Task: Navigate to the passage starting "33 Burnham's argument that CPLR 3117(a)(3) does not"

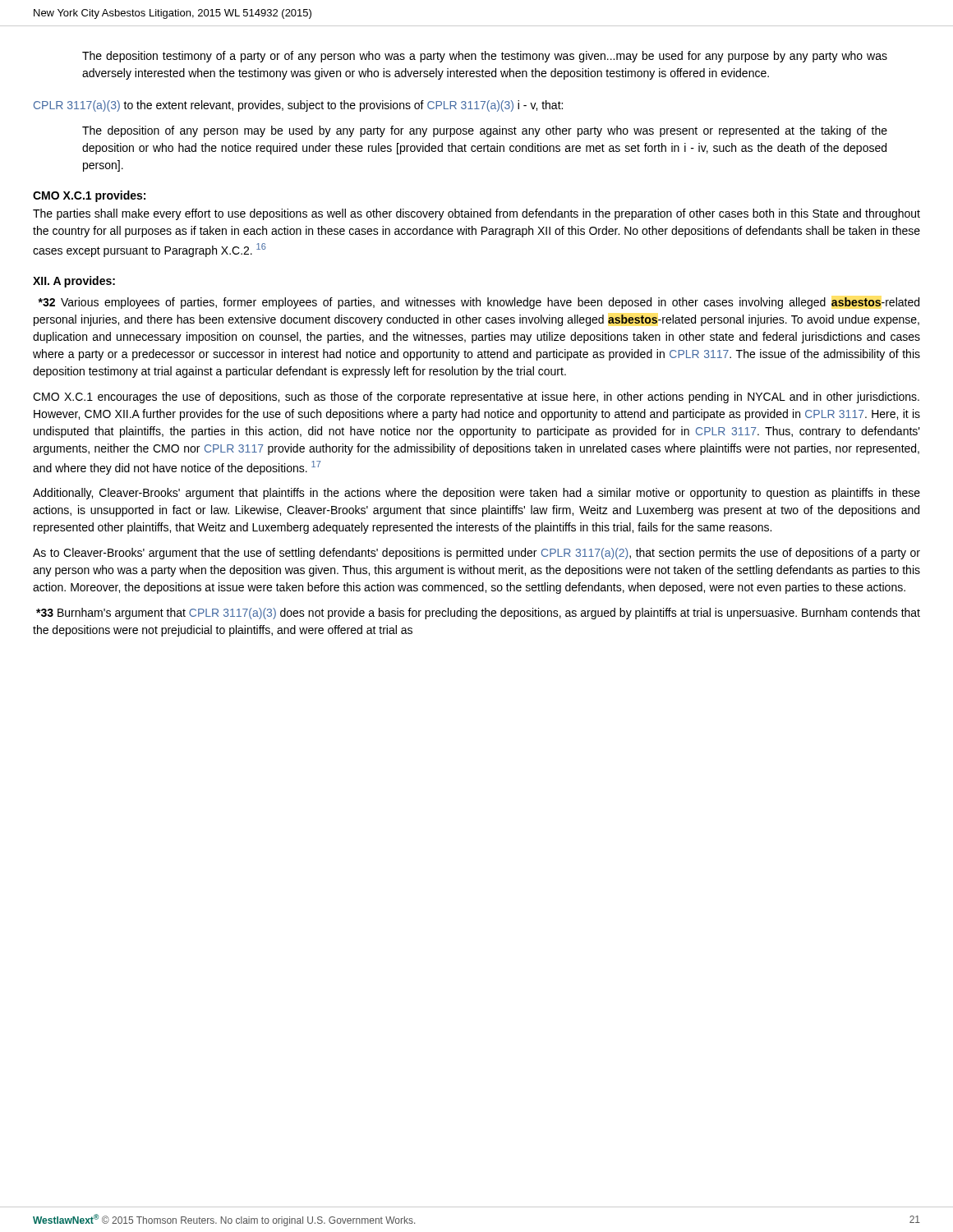Action: pyautogui.click(x=476, y=622)
